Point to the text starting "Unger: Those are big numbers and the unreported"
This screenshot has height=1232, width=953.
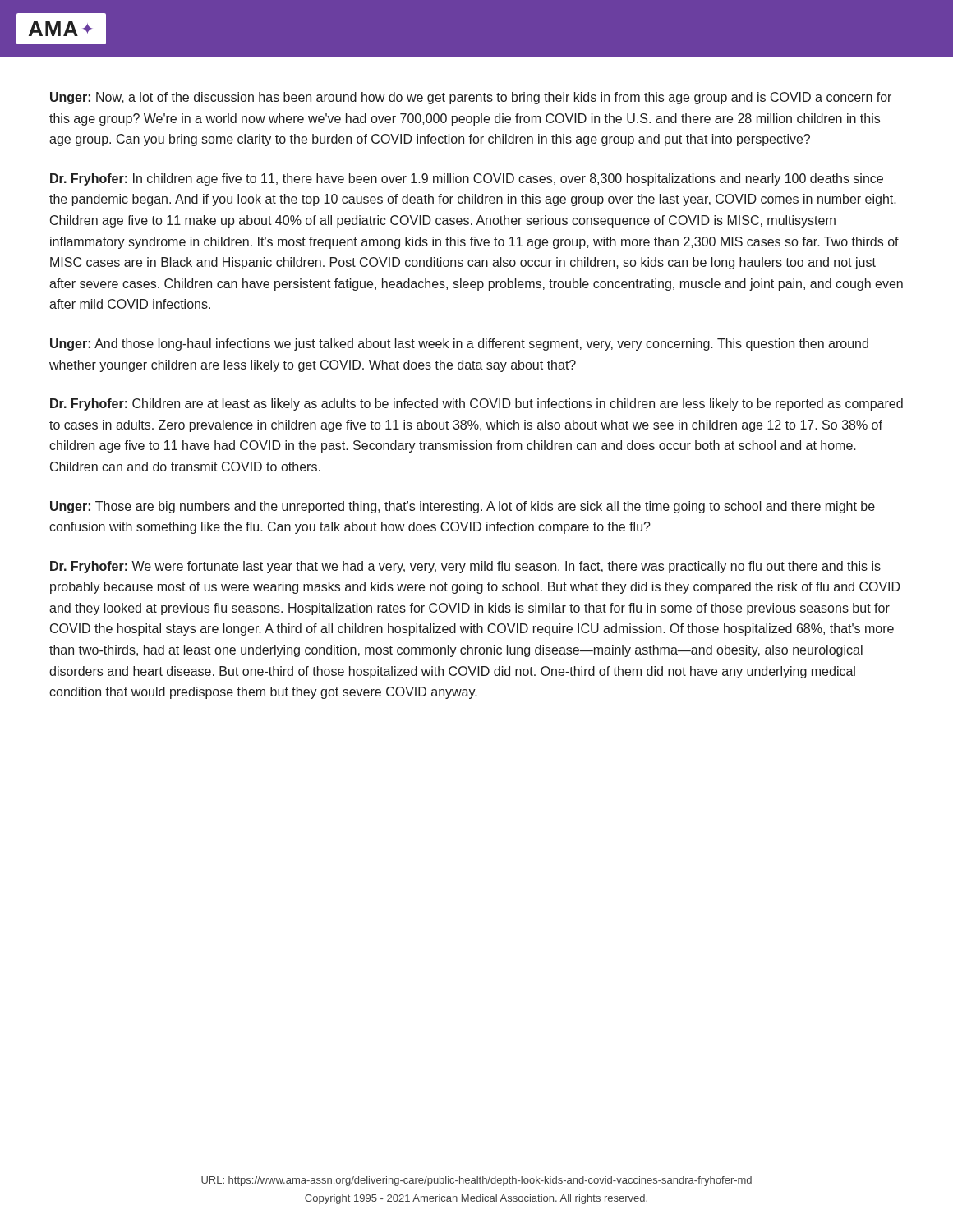point(462,516)
